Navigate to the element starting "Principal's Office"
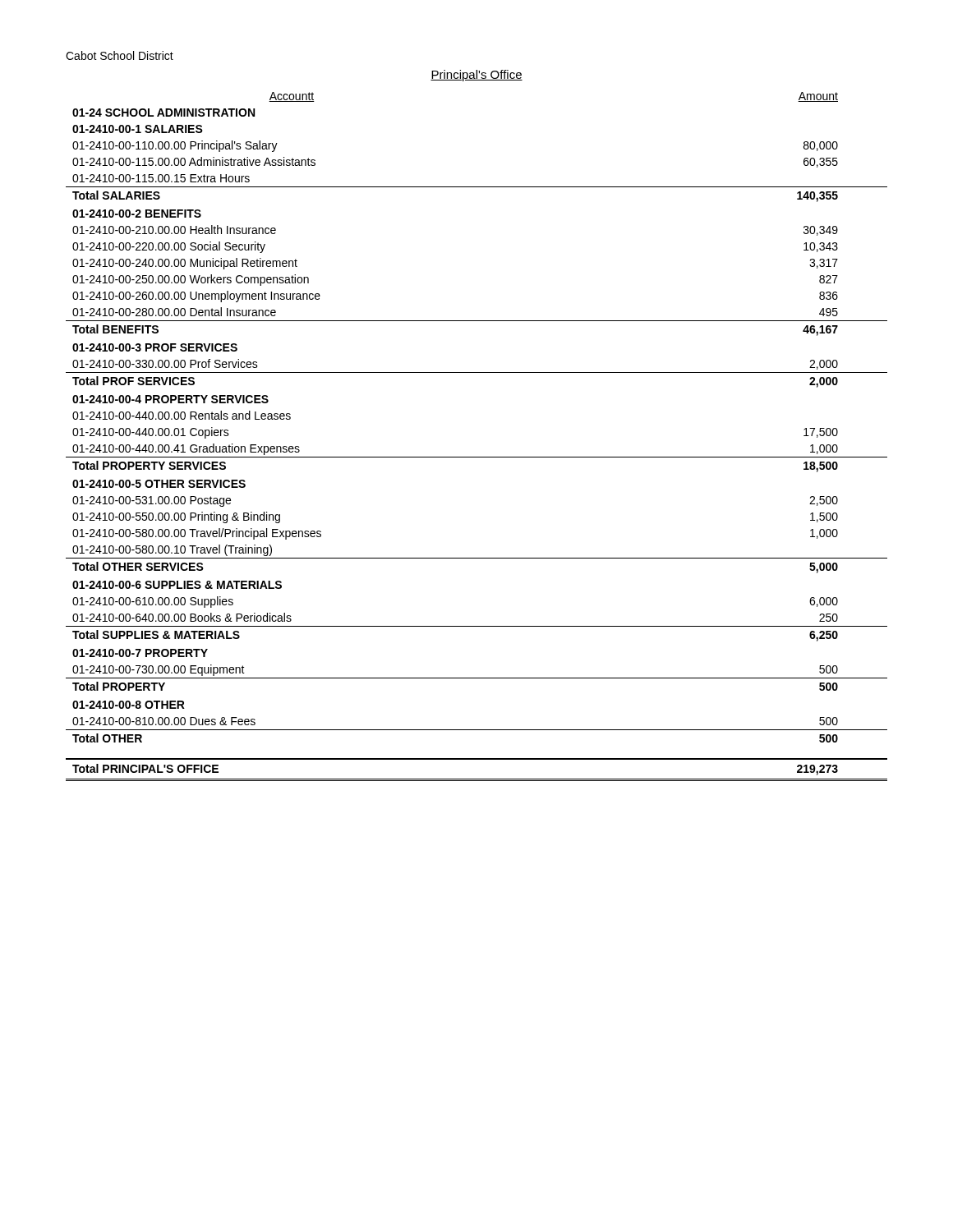Image resolution: width=953 pixels, height=1232 pixels. [476, 74]
